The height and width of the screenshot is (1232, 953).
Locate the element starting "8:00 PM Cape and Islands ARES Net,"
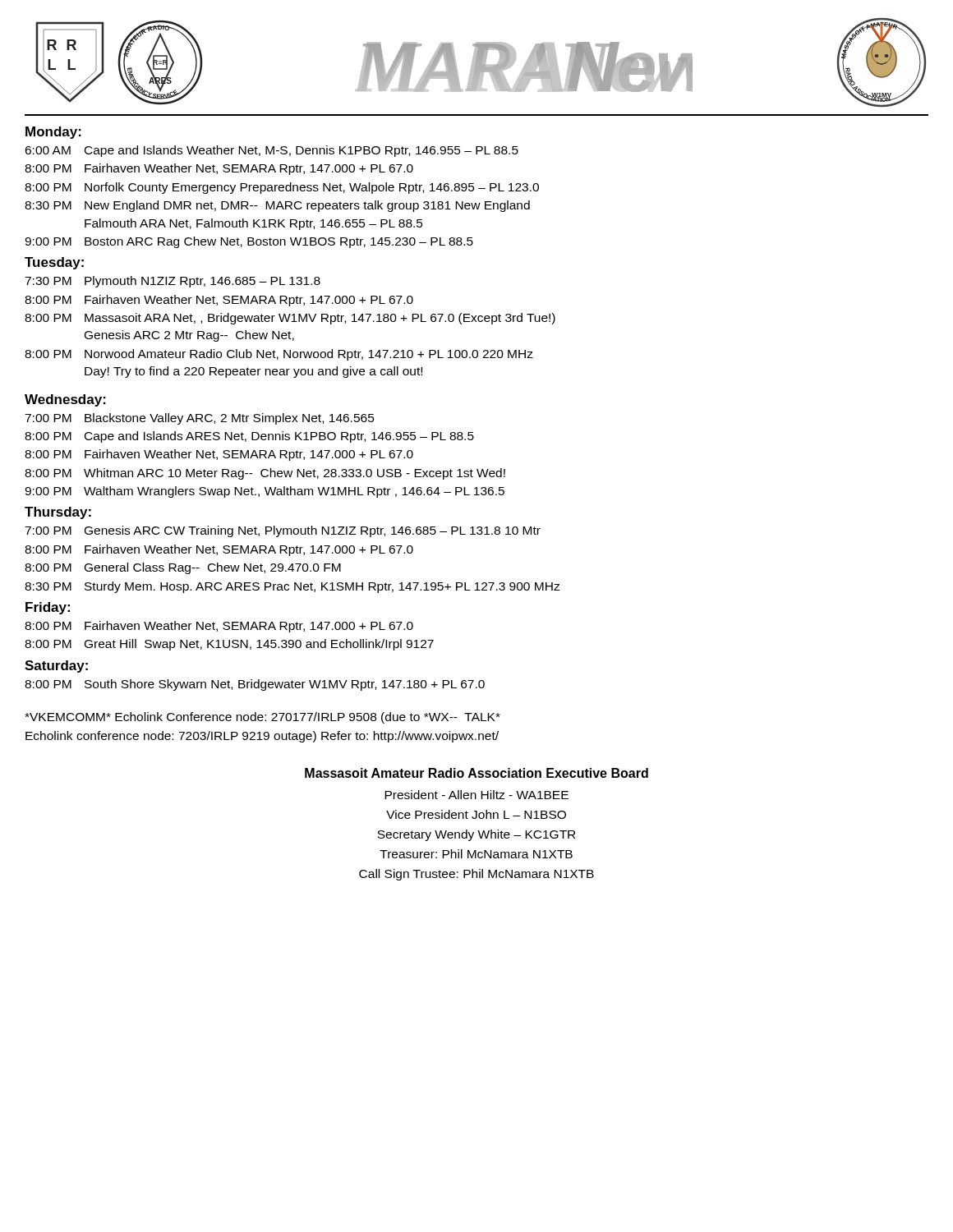(476, 436)
